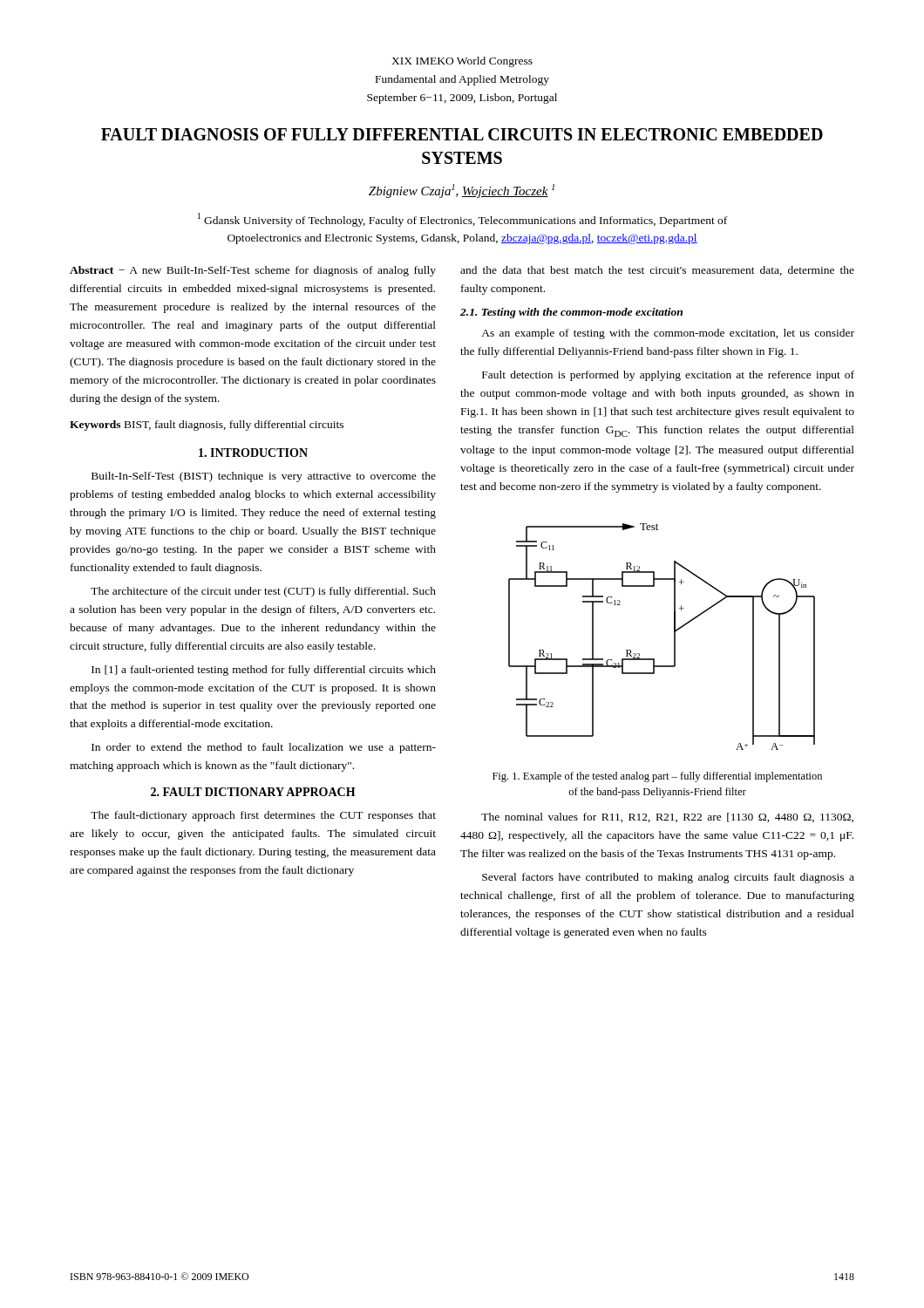Locate the engineering diagram
The image size is (924, 1308).
click(657, 638)
